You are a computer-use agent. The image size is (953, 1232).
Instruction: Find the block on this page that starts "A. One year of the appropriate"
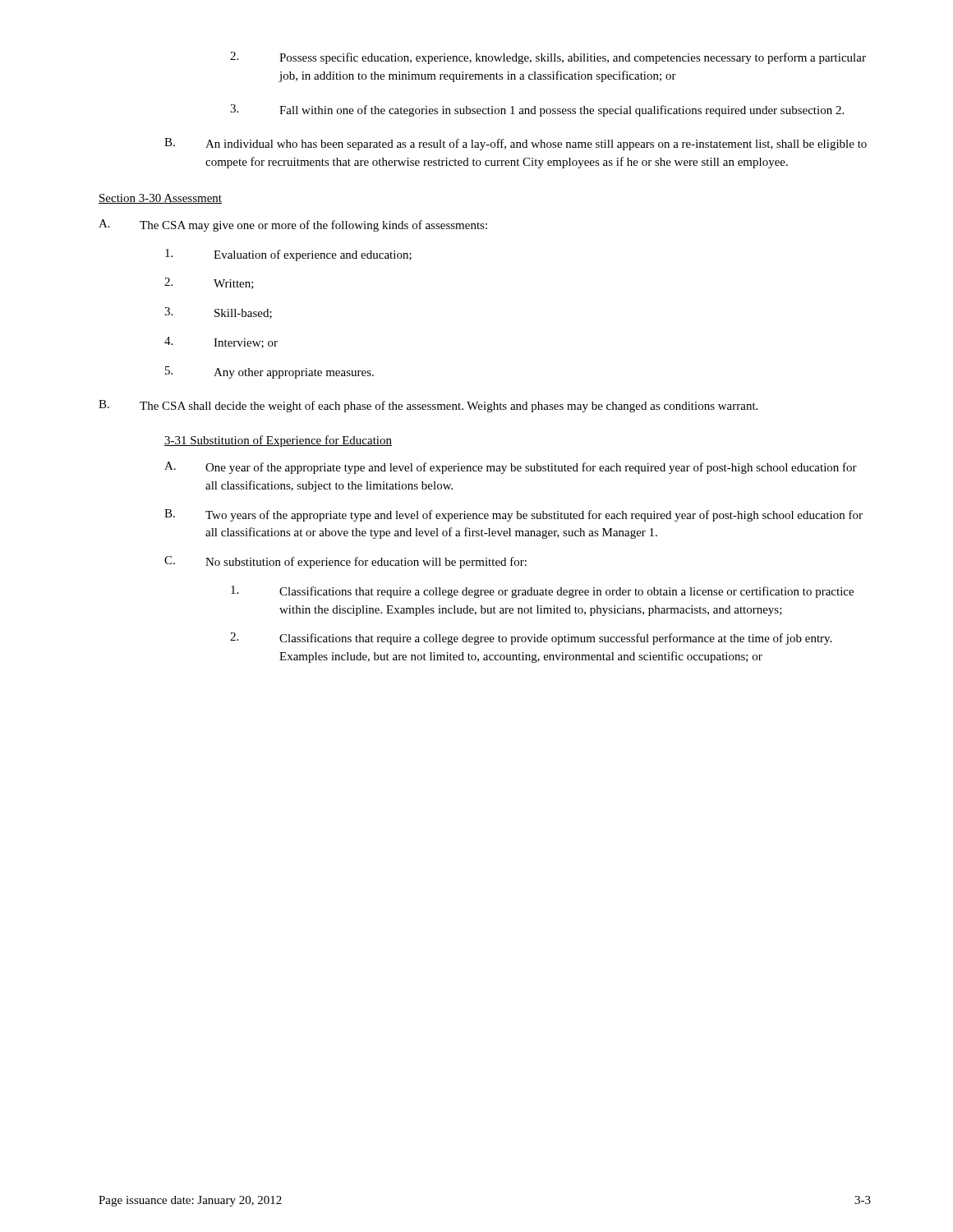[518, 477]
